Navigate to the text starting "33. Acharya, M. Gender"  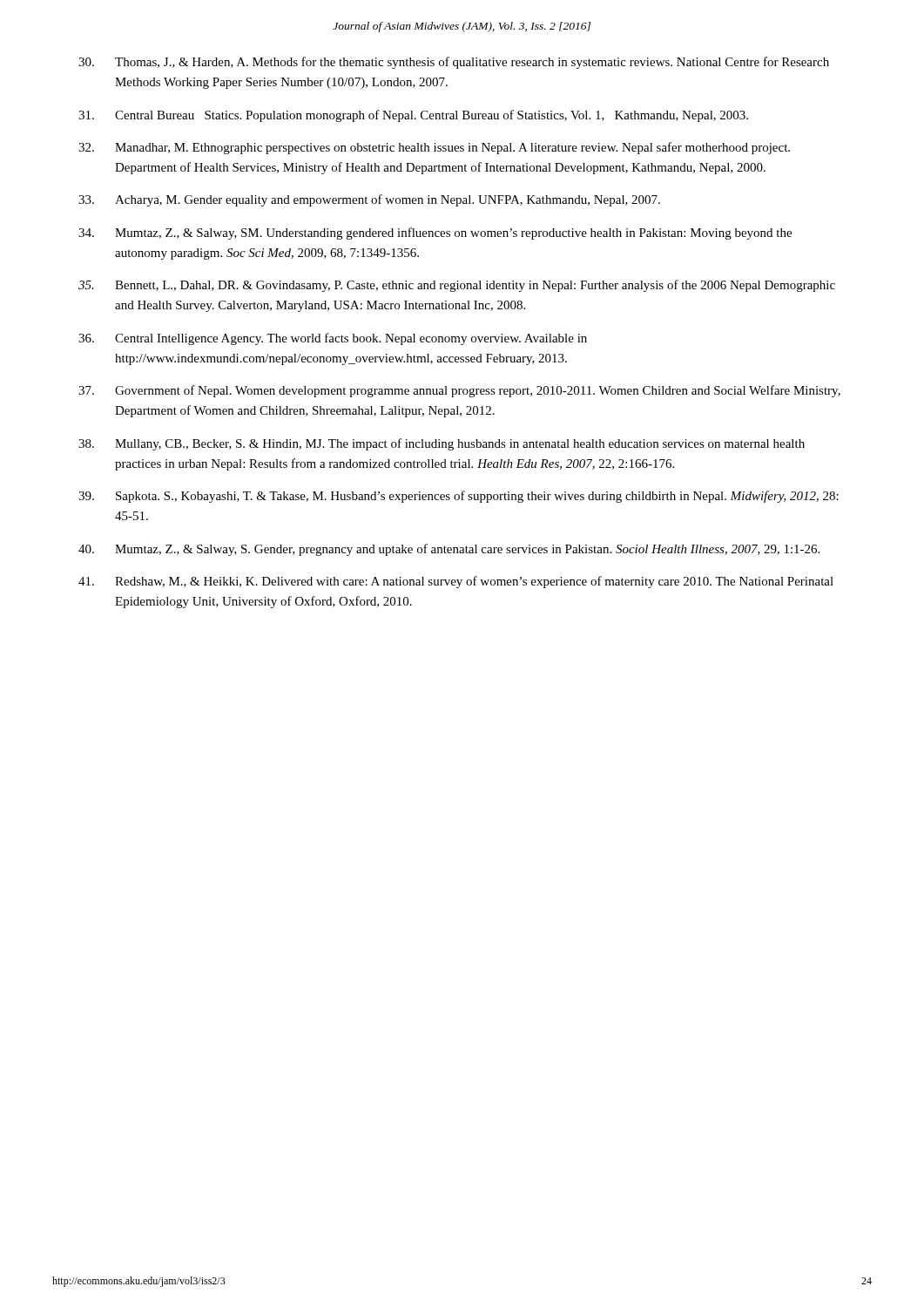coord(462,200)
